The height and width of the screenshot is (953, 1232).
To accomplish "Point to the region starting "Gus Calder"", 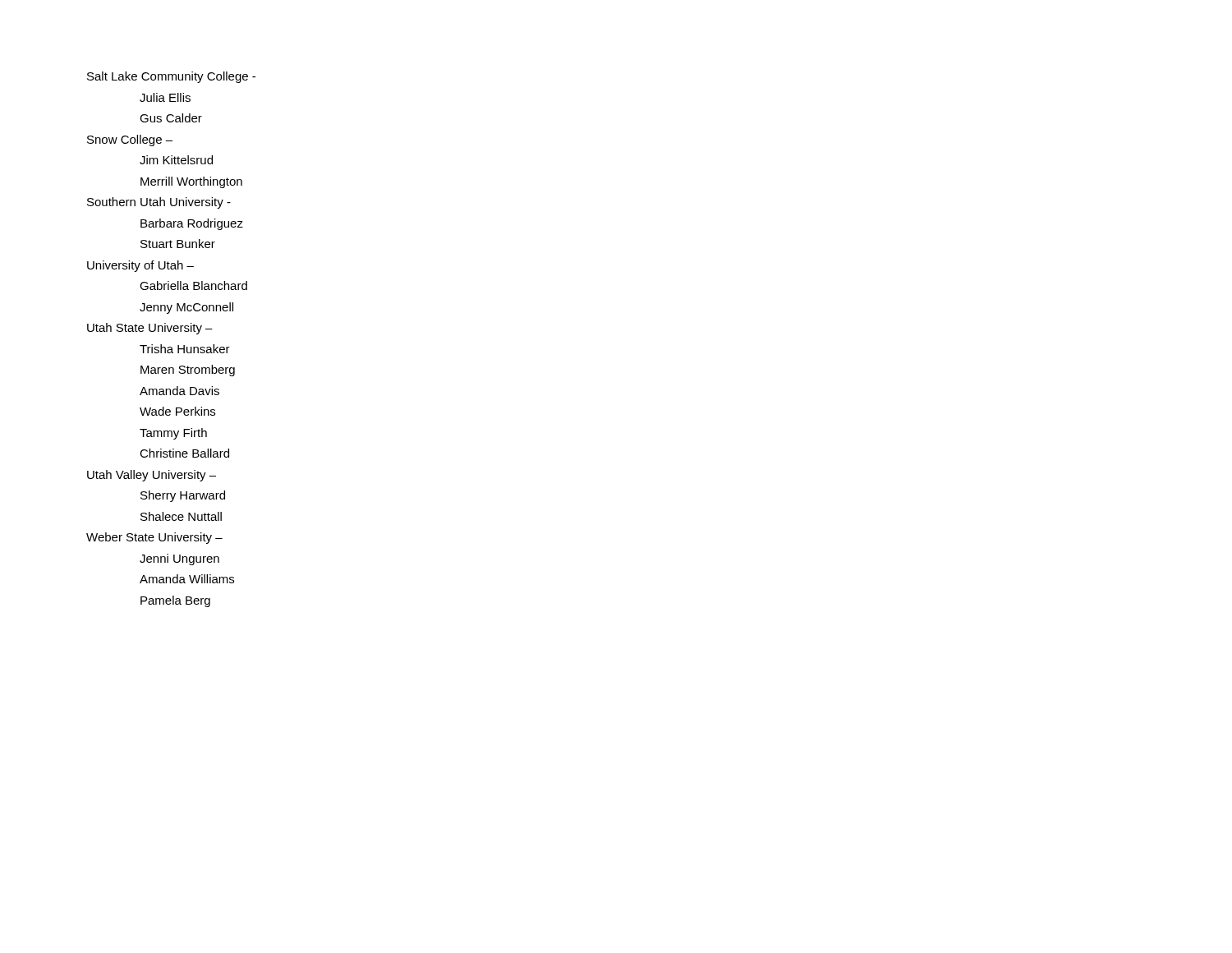I will 171,118.
